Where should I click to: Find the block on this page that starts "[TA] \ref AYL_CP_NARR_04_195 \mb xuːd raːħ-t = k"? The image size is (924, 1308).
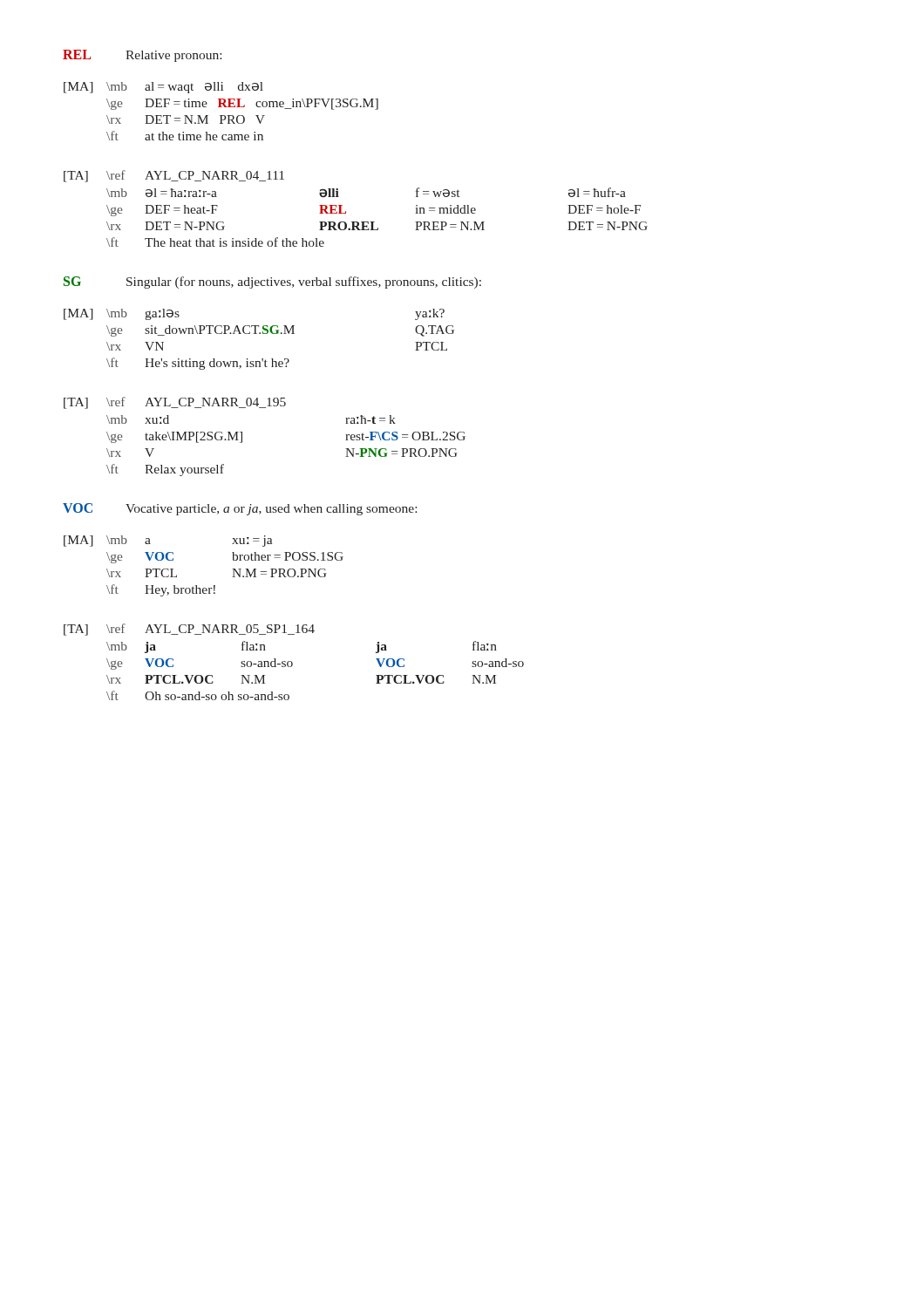point(462,436)
